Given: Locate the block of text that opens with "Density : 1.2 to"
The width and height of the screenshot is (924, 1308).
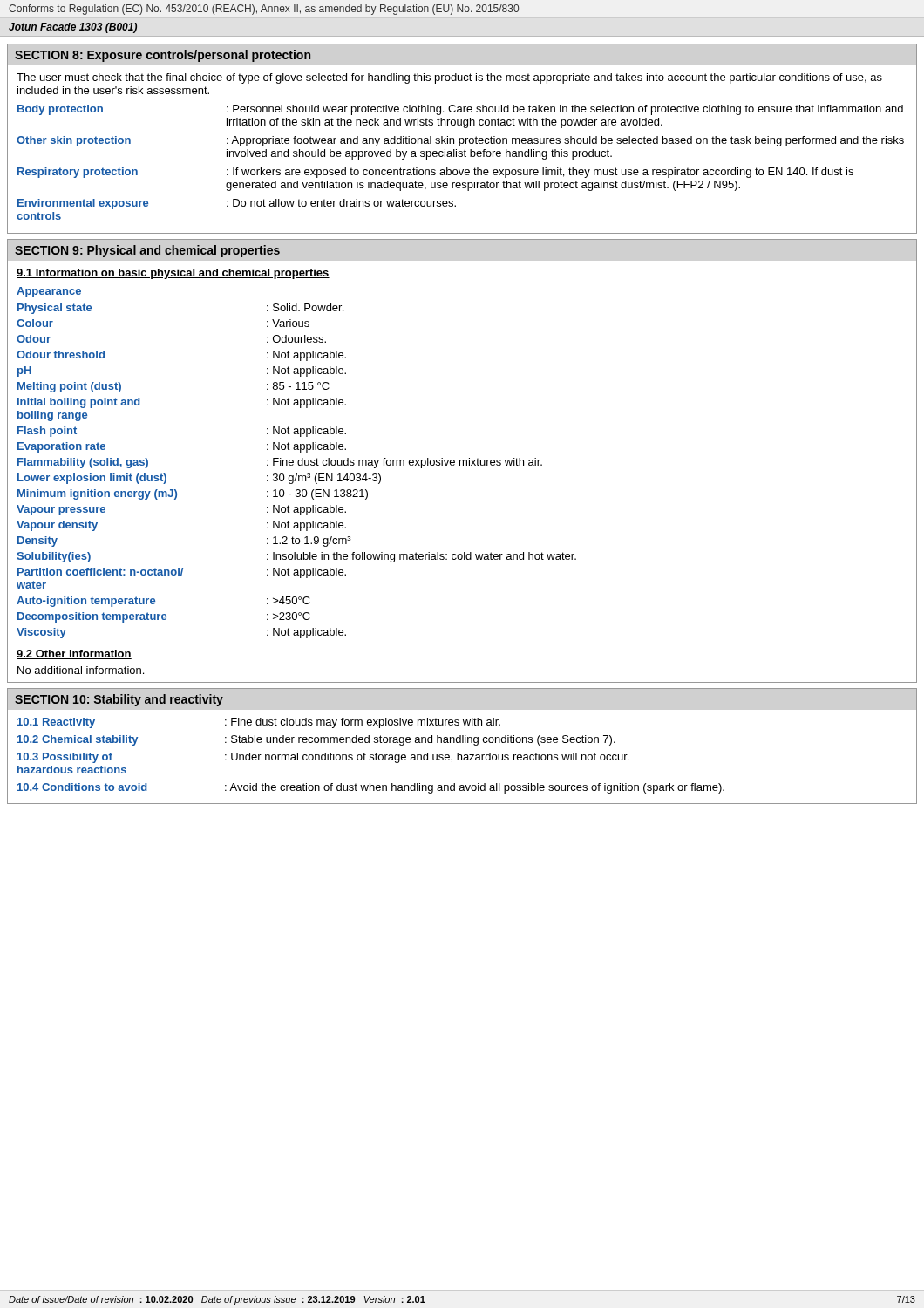Looking at the screenshot, I should tap(34, 540).
